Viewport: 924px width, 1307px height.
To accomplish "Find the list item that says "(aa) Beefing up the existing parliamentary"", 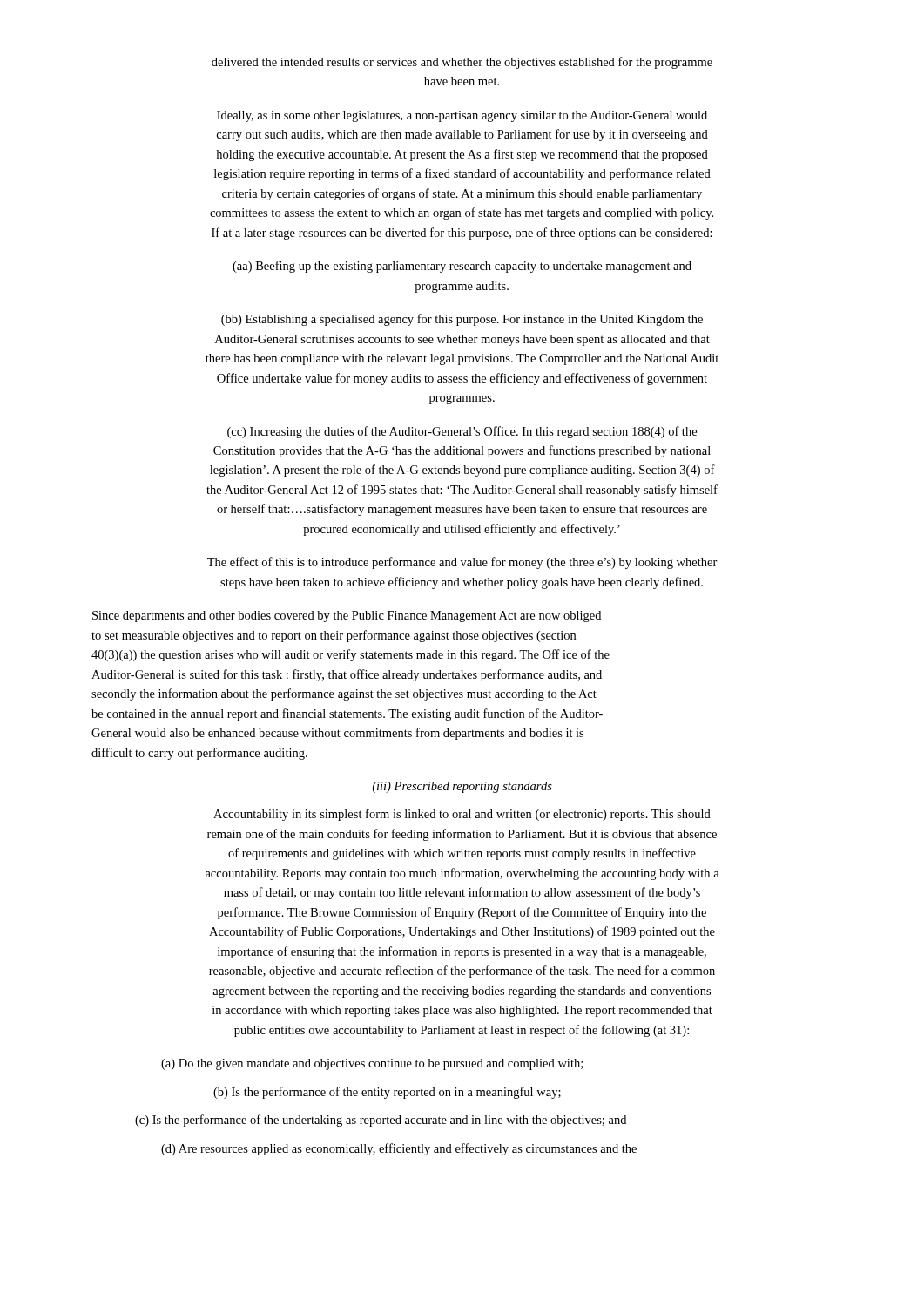I will (x=462, y=276).
